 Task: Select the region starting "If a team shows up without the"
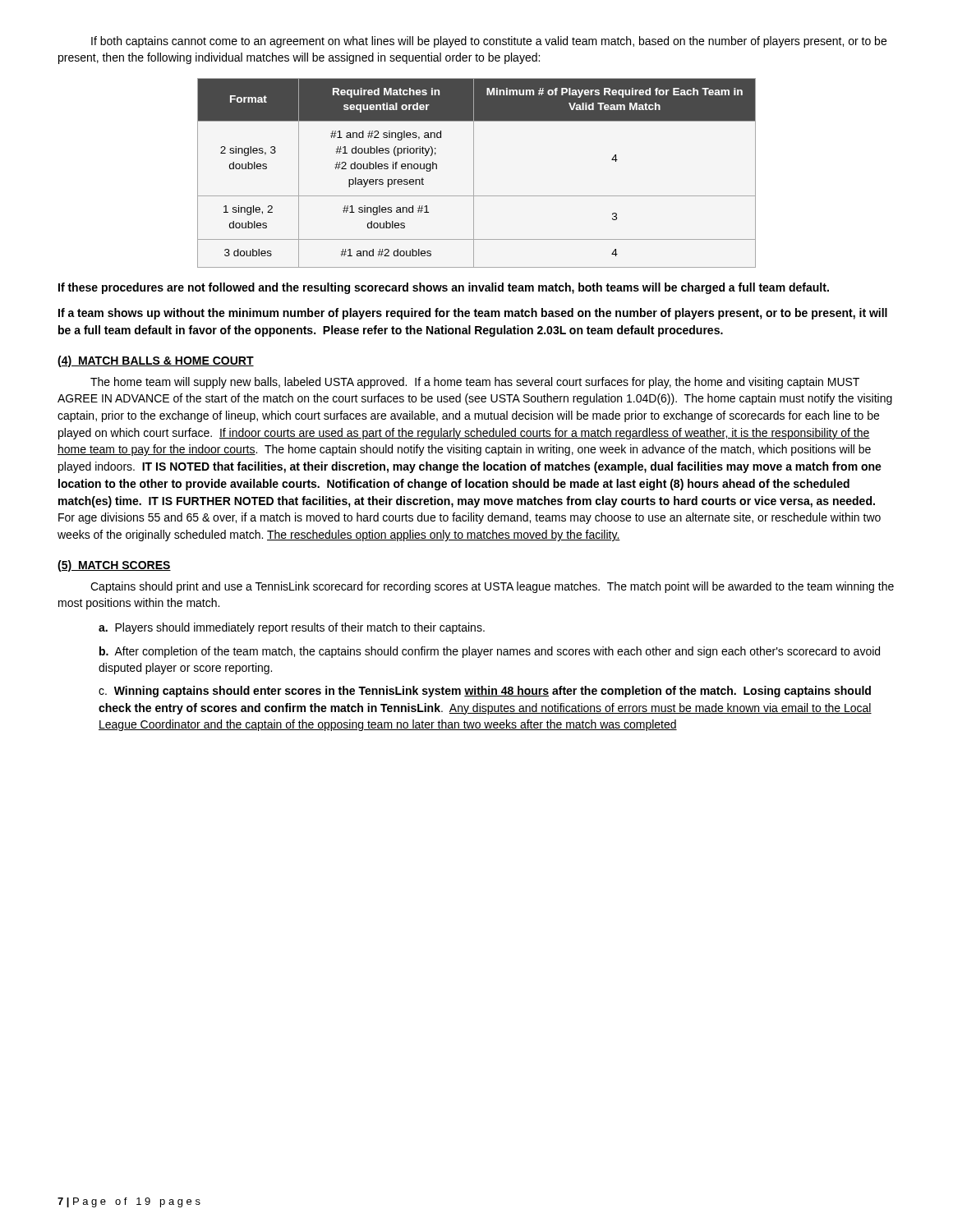pos(473,321)
